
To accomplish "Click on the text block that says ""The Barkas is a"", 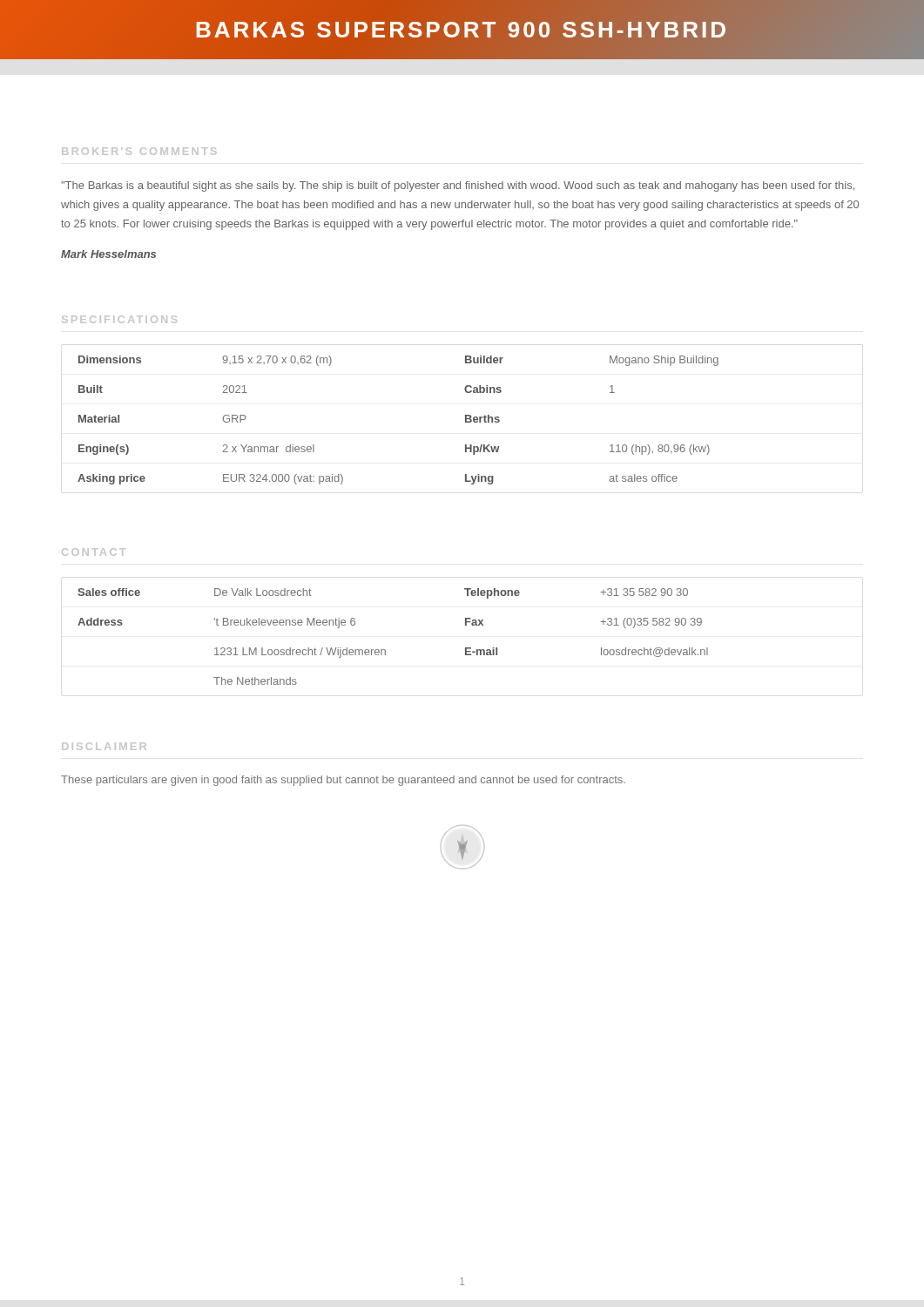I will click(460, 204).
